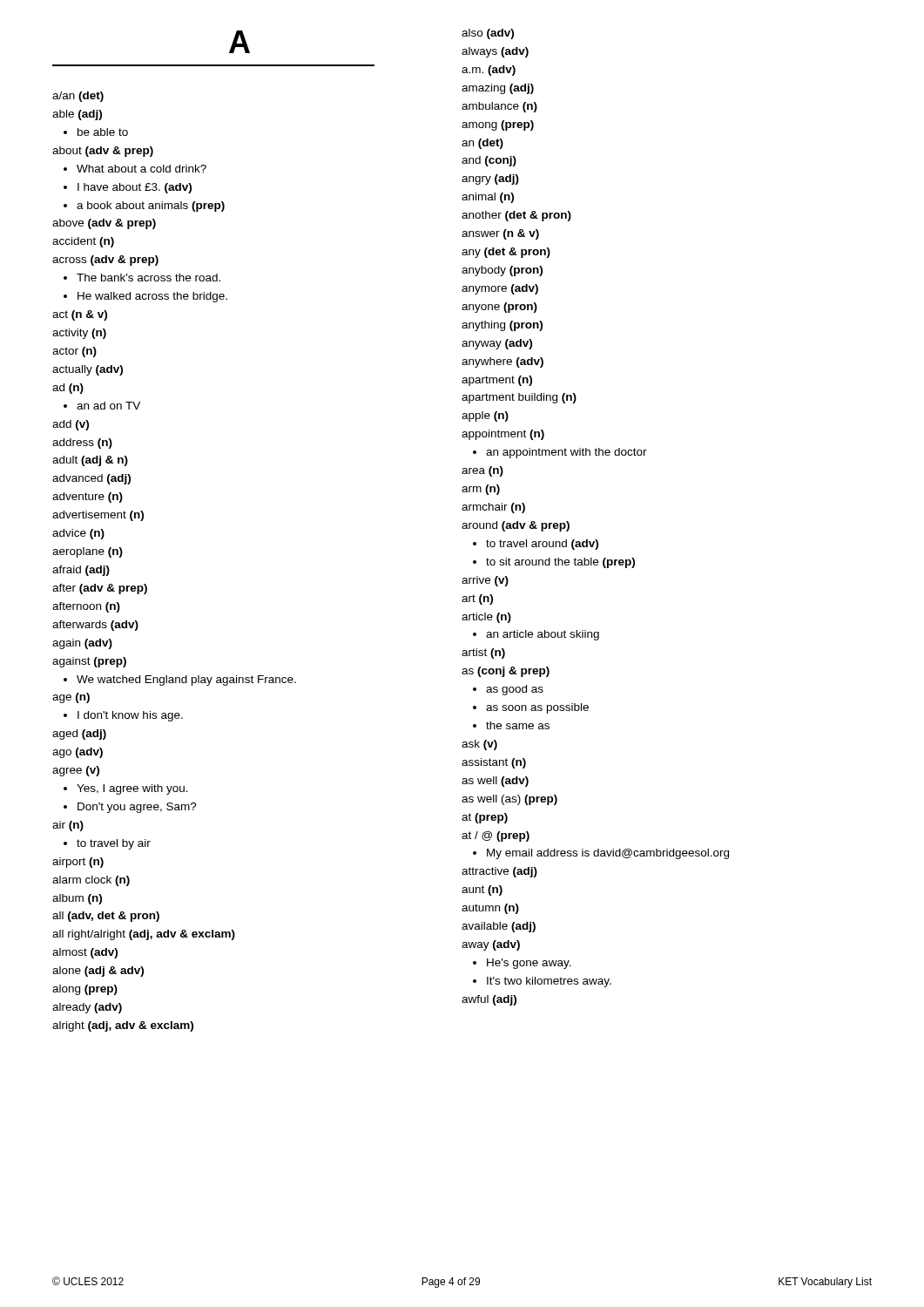This screenshot has width=924, height=1307.
Task: Point to the text block starting "also (adv) always (adv) a.m. (adv) amazing (adj)"
Action: (488, 34)
